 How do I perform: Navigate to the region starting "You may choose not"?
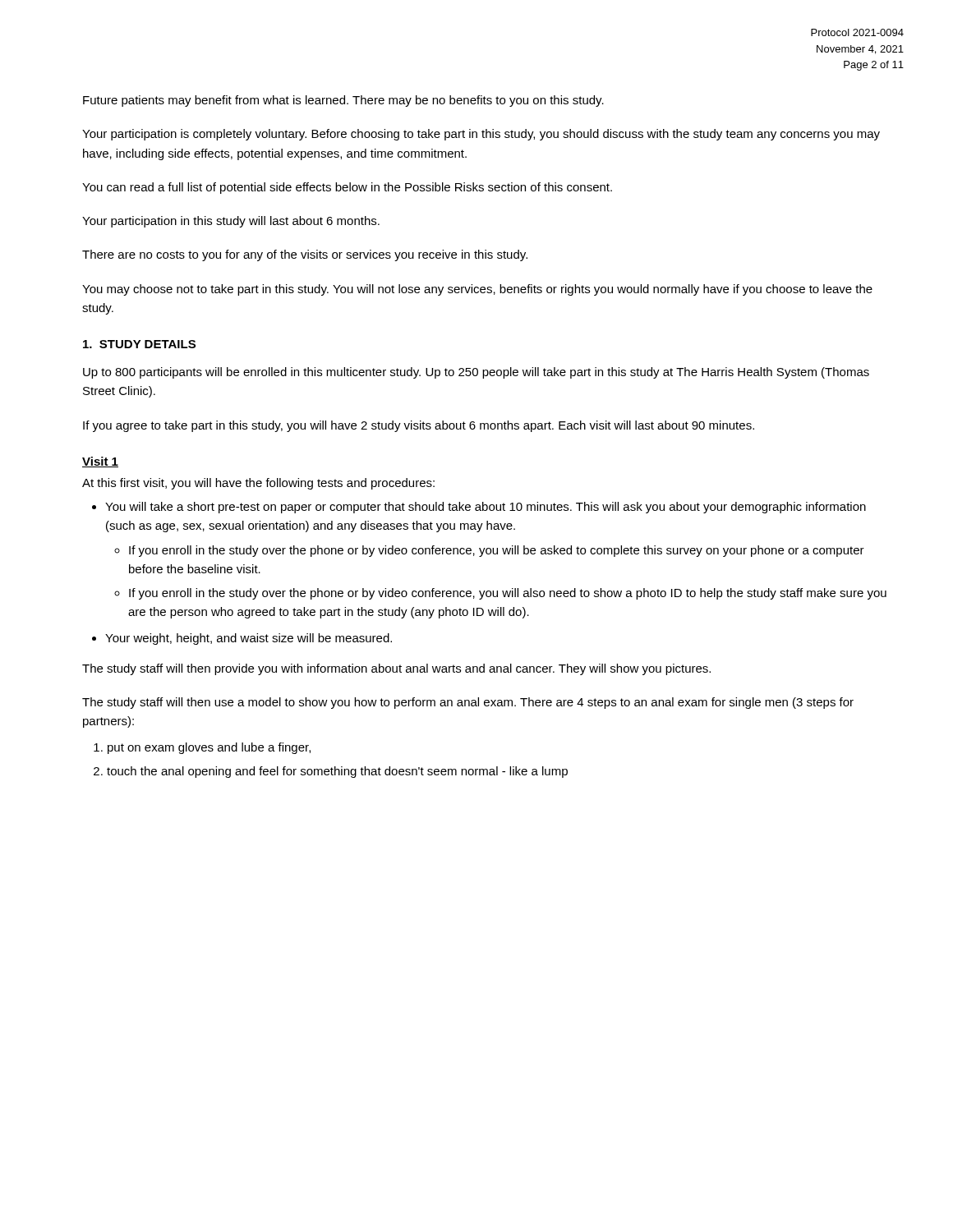[477, 298]
